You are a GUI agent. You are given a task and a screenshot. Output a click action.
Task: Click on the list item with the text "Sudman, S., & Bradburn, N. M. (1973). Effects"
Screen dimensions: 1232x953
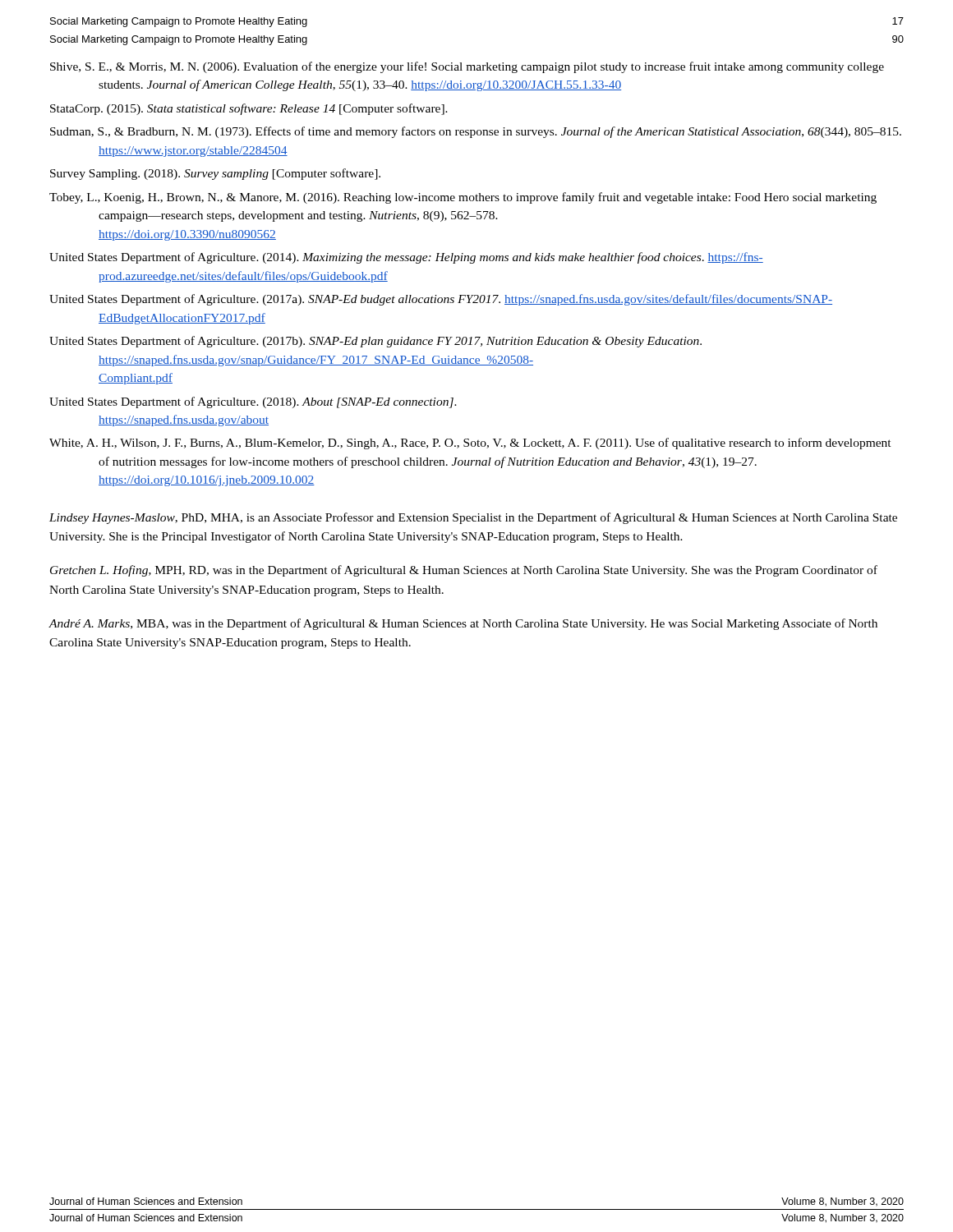pos(476,141)
